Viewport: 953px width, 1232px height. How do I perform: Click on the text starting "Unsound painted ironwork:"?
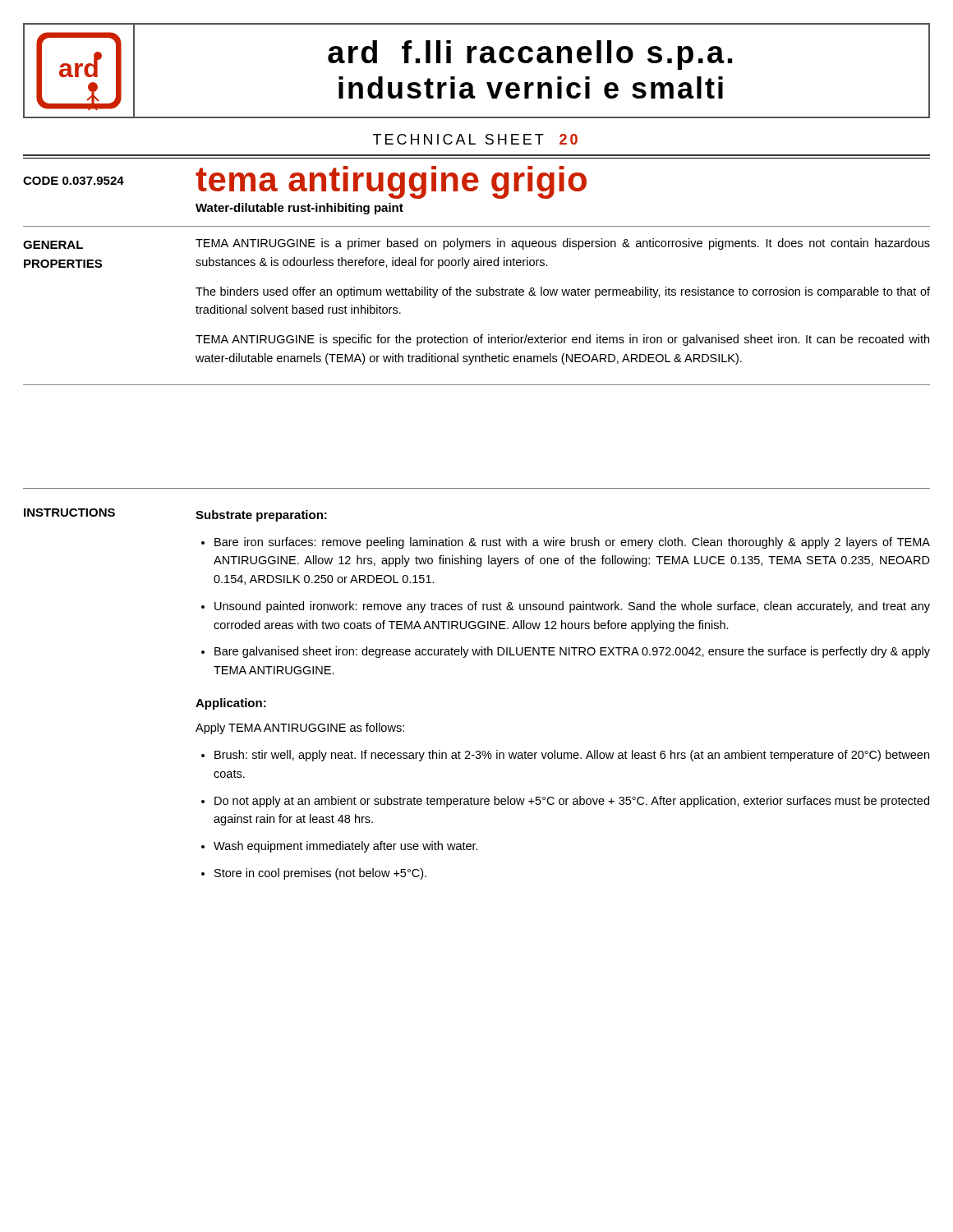(x=572, y=615)
